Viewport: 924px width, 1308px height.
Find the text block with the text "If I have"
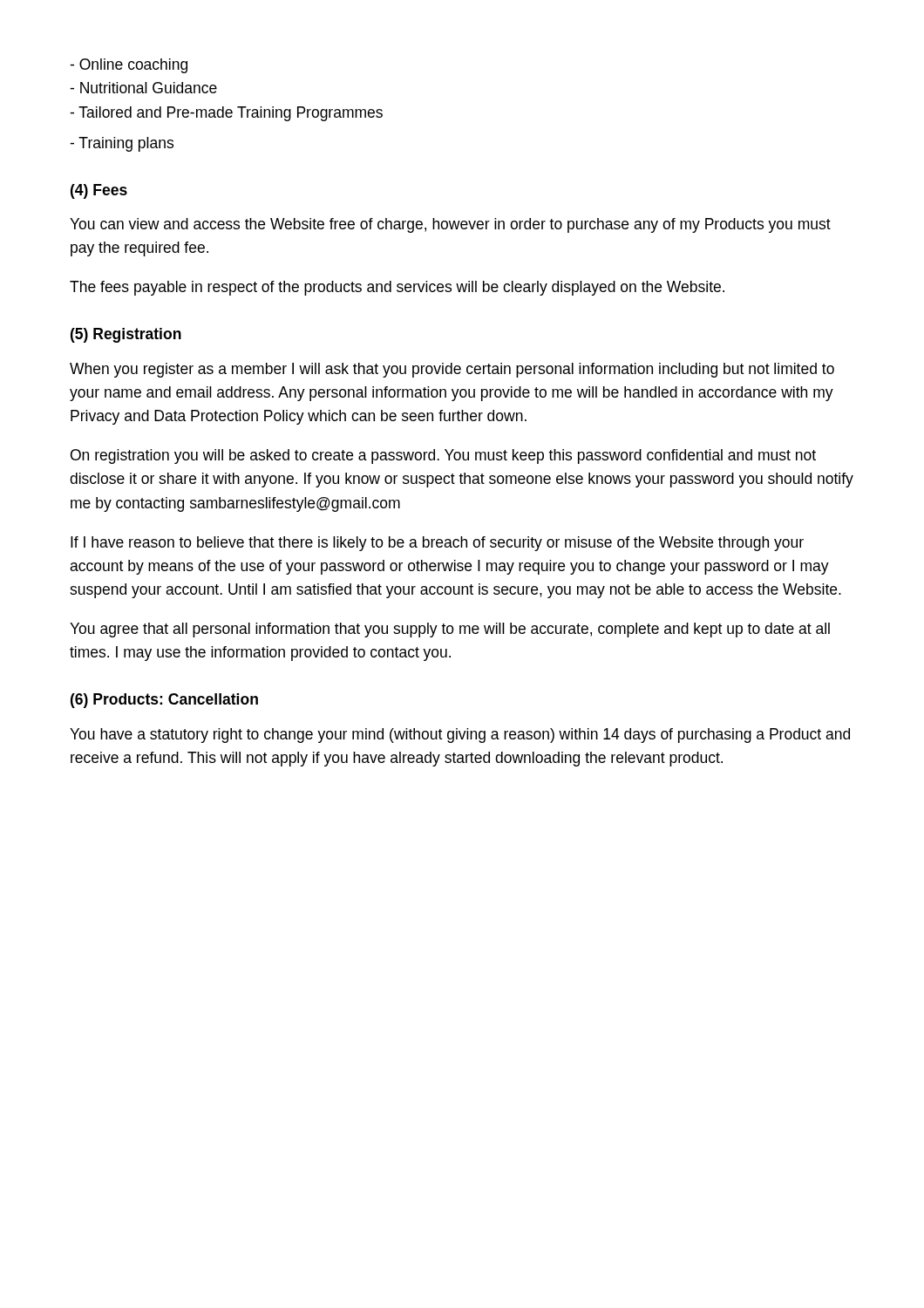pos(456,566)
